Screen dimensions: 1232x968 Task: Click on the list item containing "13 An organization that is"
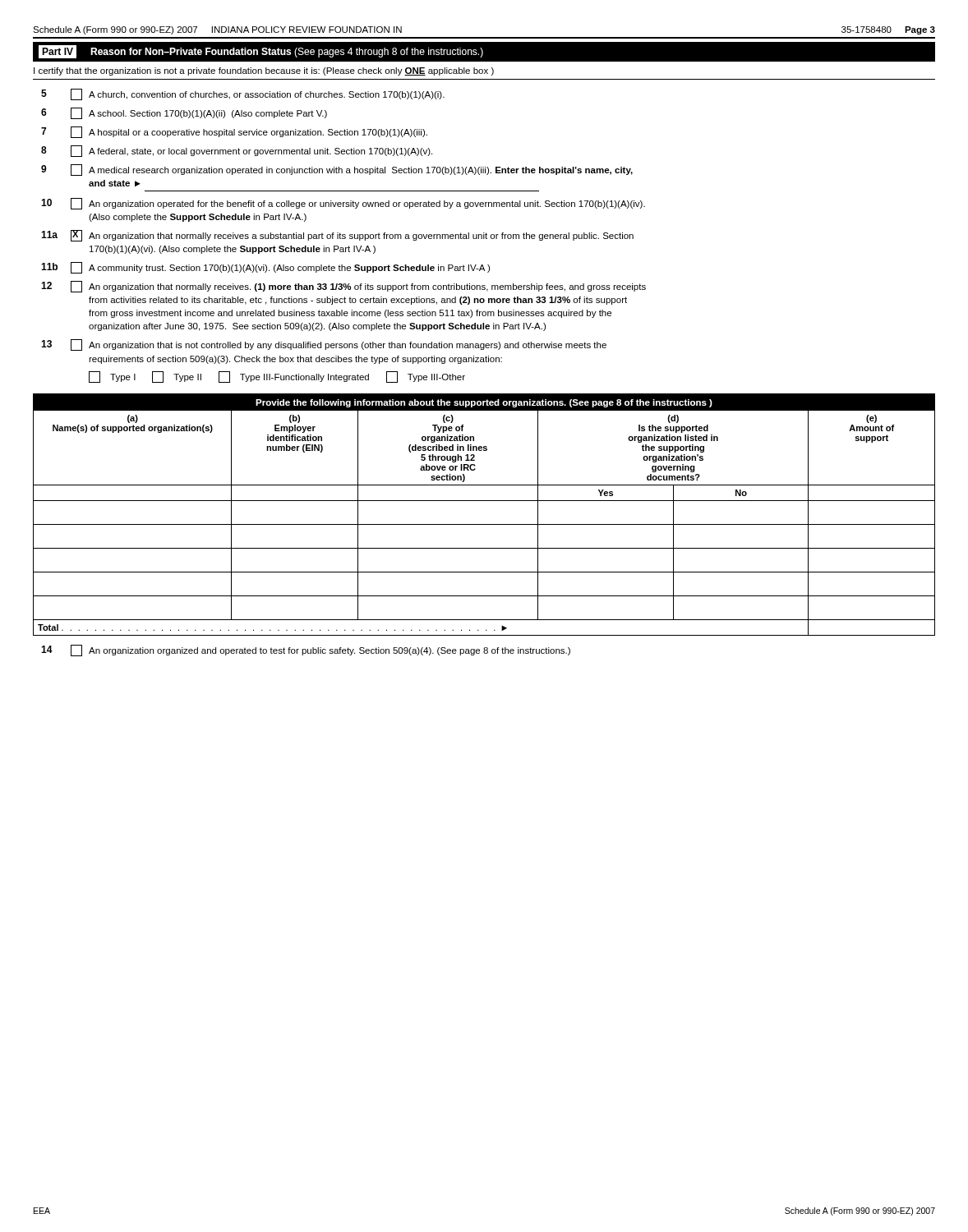pyautogui.click(x=324, y=361)
